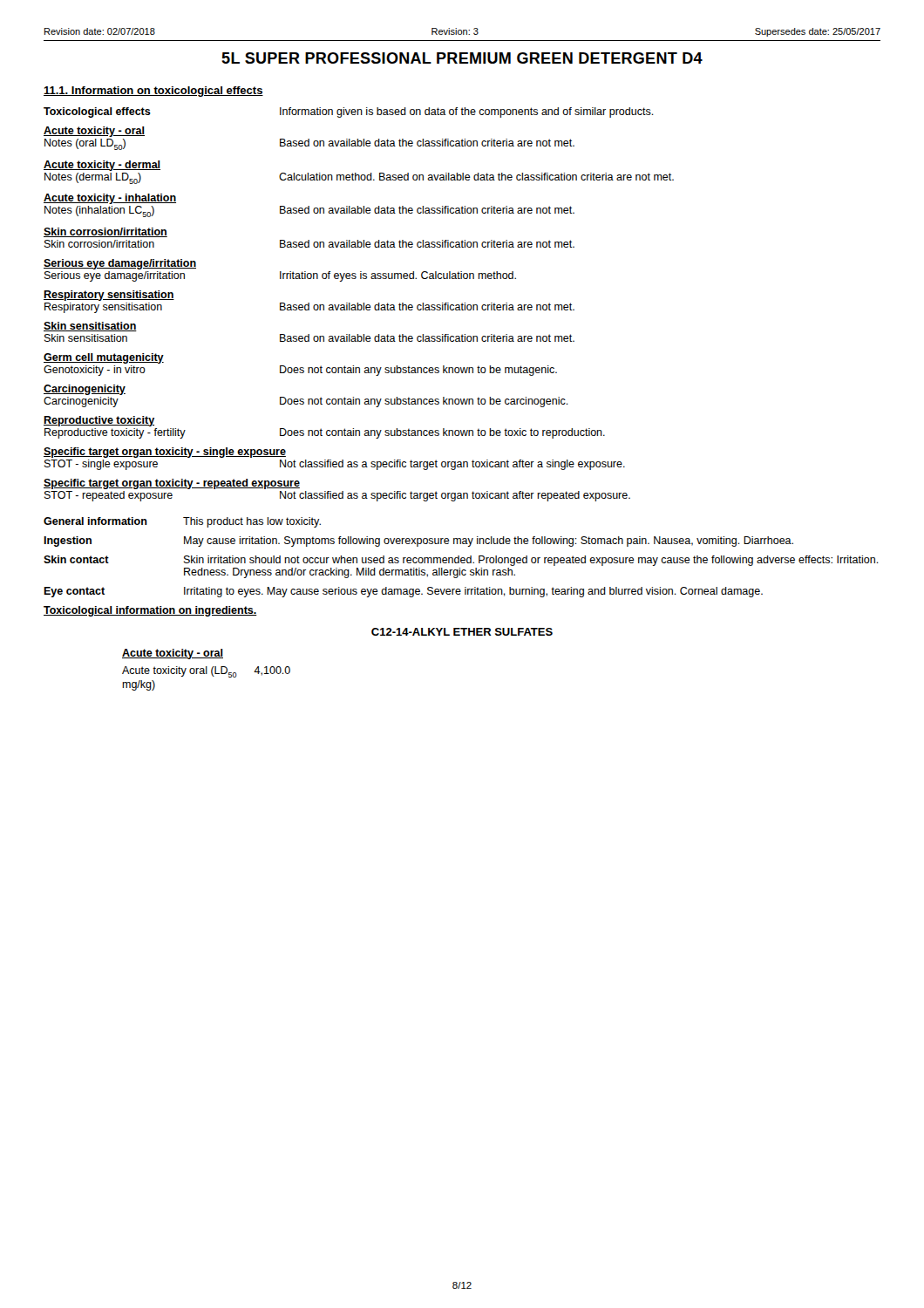The image size is (924, 1308).
Task: Click on the text block containing "Toxicological effects Information given is based"
Action: (462, 112)
